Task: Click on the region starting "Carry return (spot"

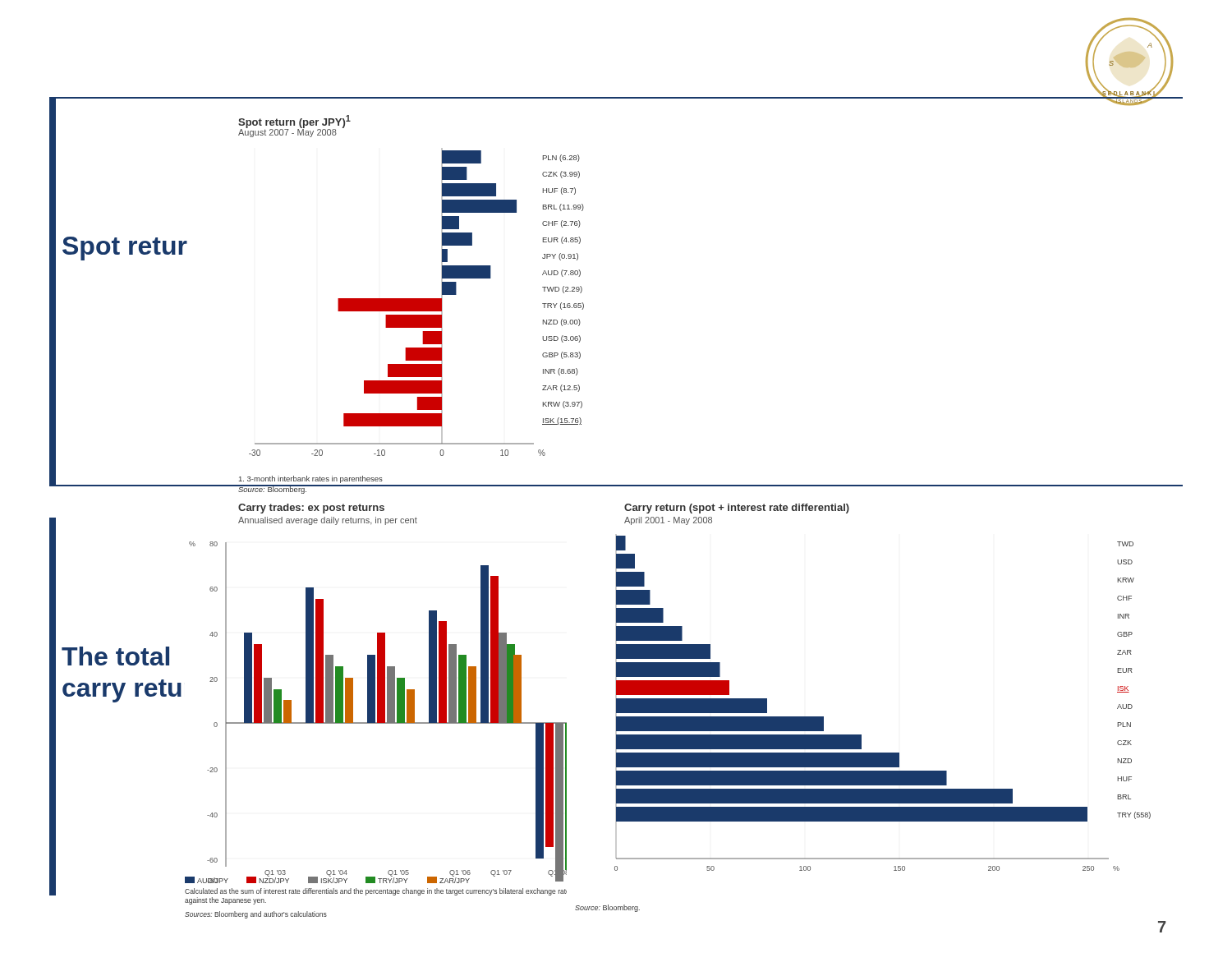Action: click(x=737, y=507)
